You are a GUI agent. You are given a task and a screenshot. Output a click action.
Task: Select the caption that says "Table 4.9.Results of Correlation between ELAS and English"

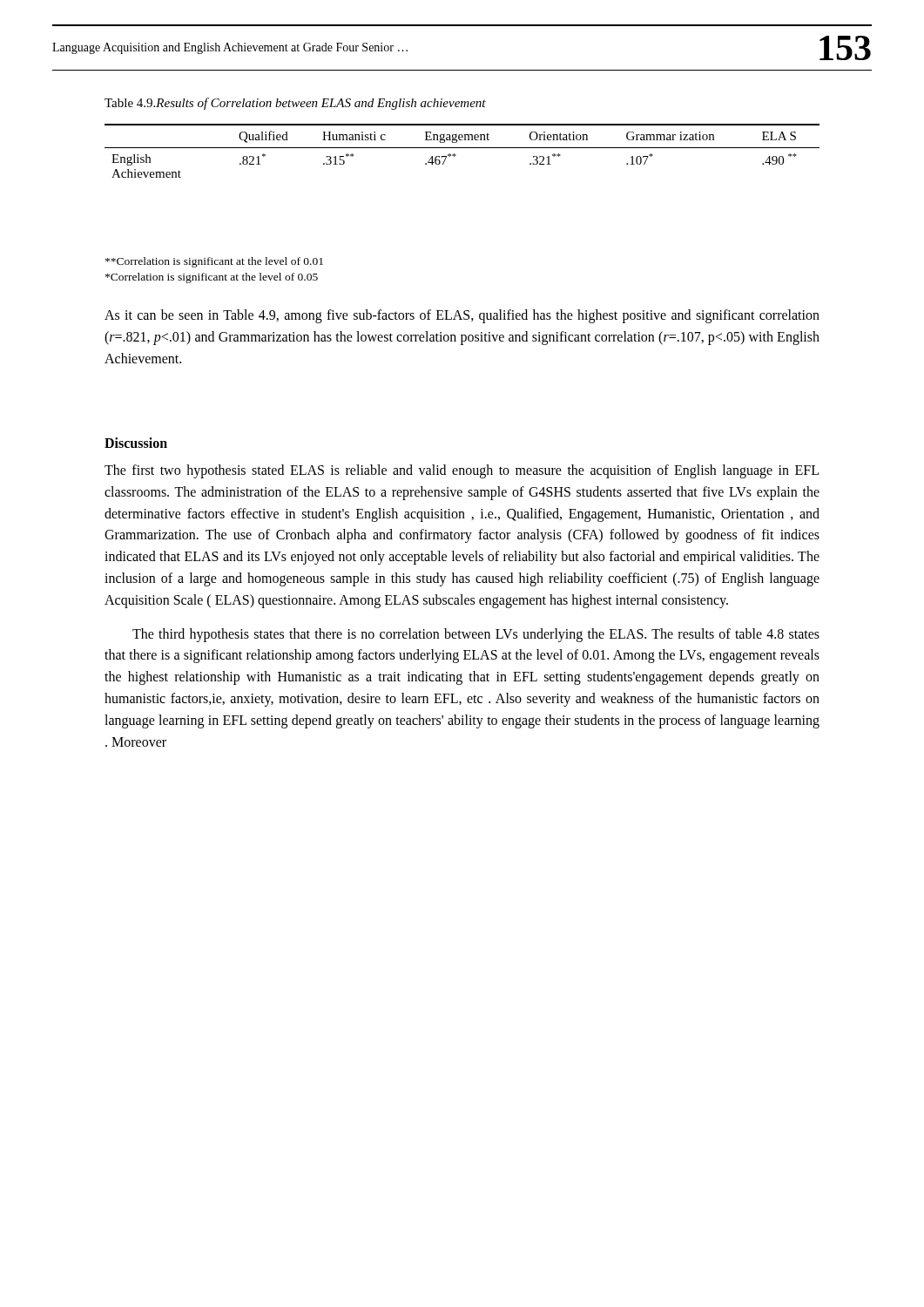[295, 103]
